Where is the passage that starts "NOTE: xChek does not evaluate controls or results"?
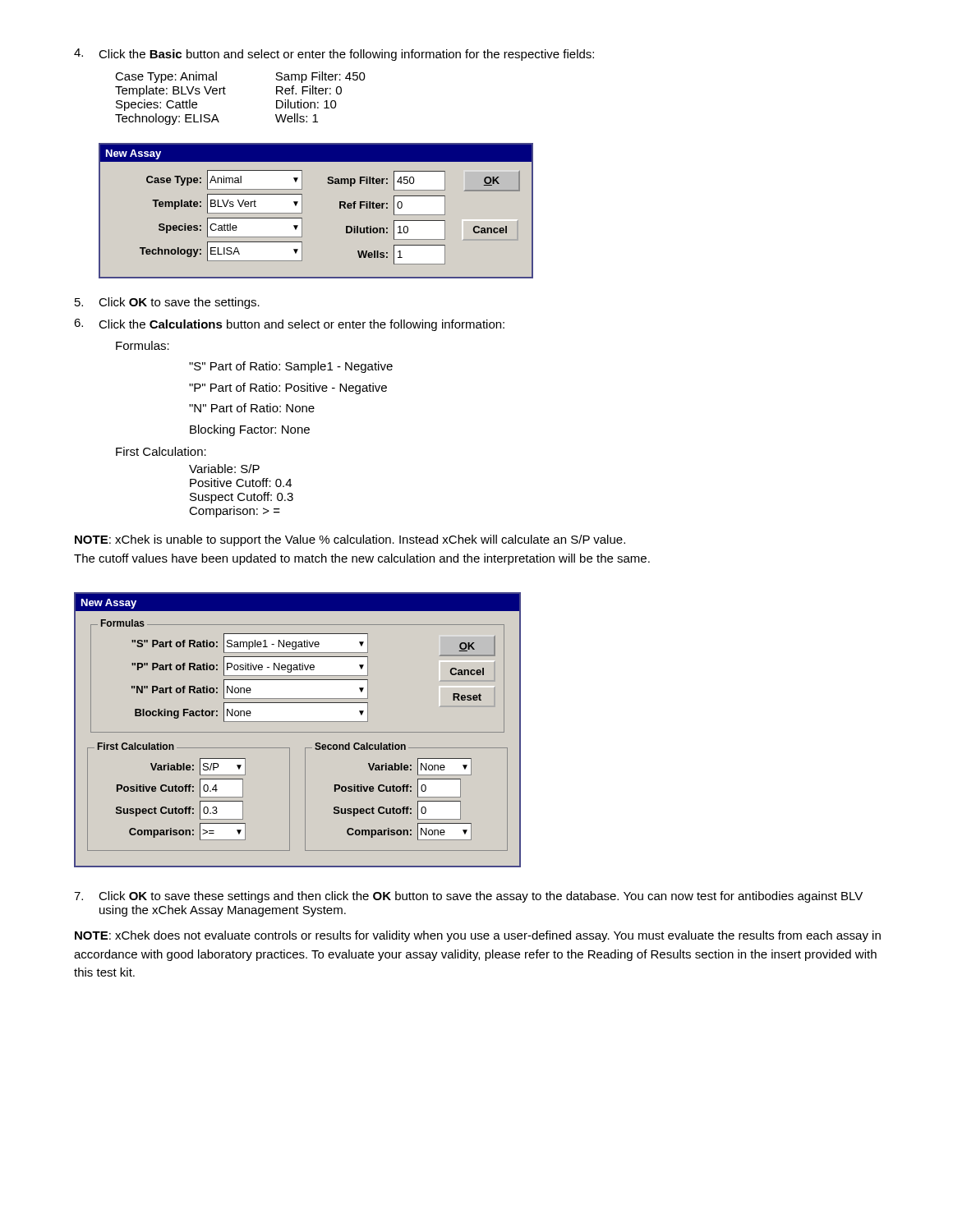The width and height of the screenshot is (953, 1232). pyautogui.click(x=478, y=954)
